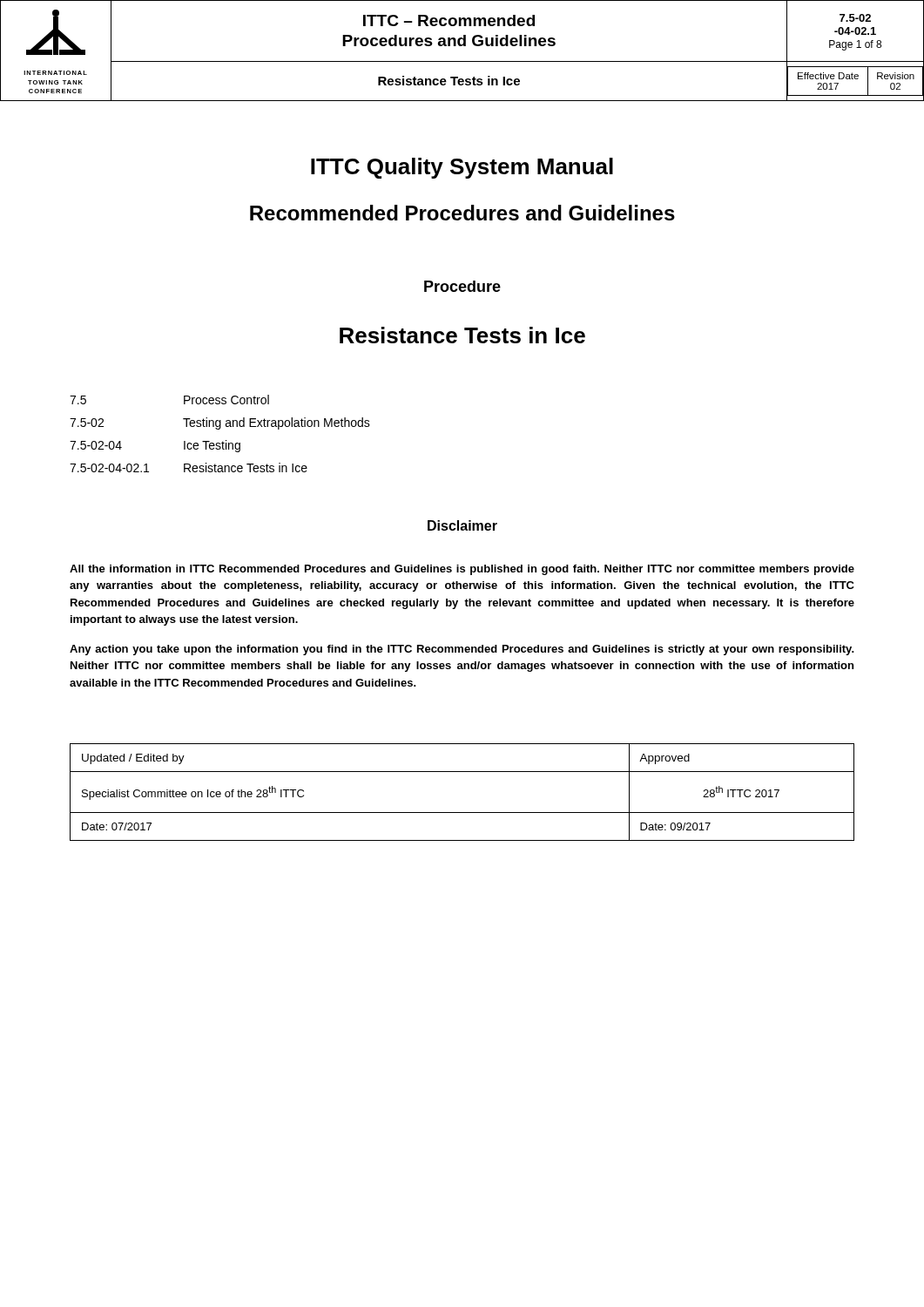Locate the list item containing "7.5-02 Testing and Extrapolation Methods"
924x1307 pixels.
click(x=220, y=422)
